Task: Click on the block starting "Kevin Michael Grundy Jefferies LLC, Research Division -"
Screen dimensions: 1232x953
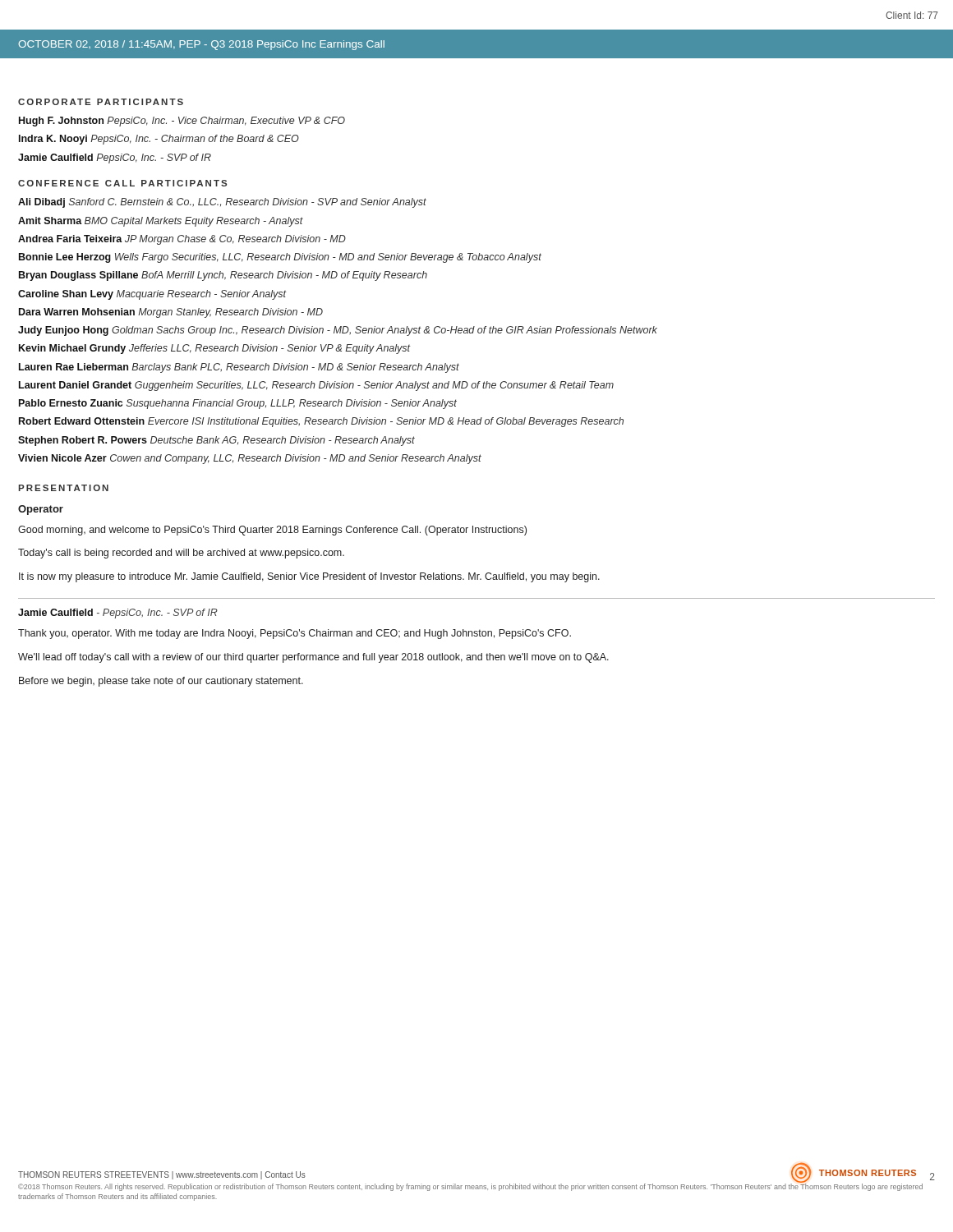Action: 214,348
